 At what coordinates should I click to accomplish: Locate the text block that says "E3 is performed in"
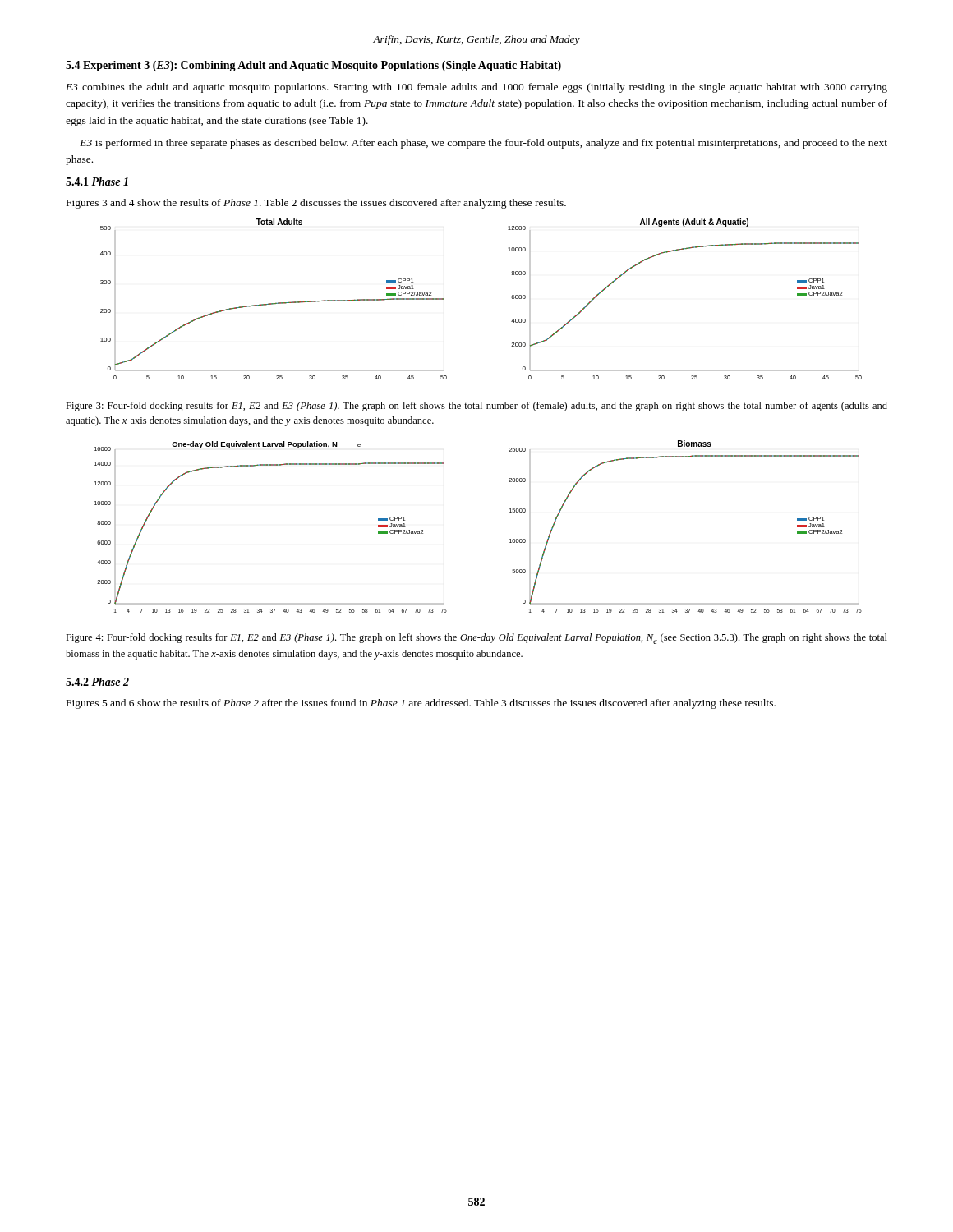tap(476, 151)
